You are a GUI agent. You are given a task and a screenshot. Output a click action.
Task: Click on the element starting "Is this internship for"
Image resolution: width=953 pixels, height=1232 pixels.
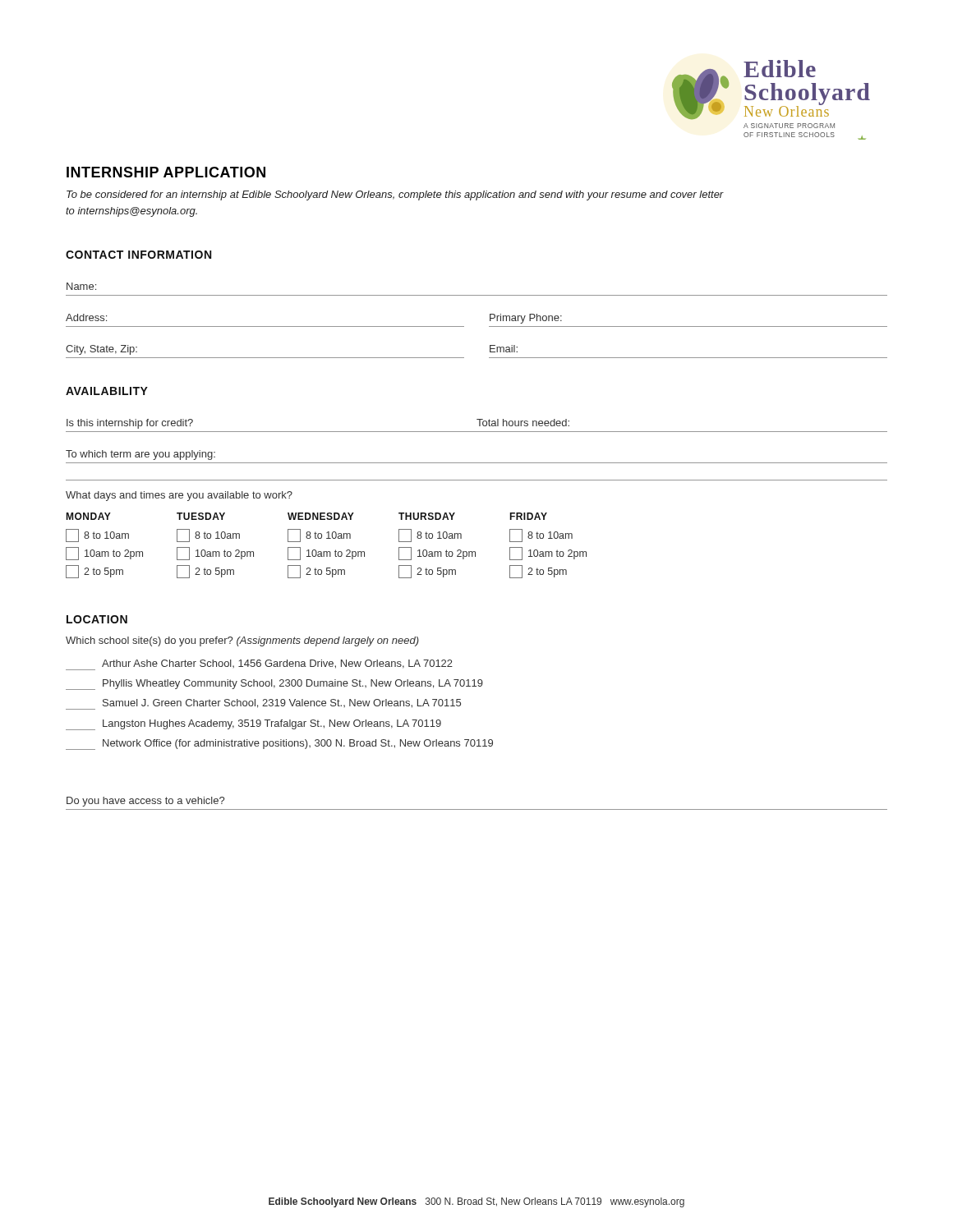tap(476, 423)
